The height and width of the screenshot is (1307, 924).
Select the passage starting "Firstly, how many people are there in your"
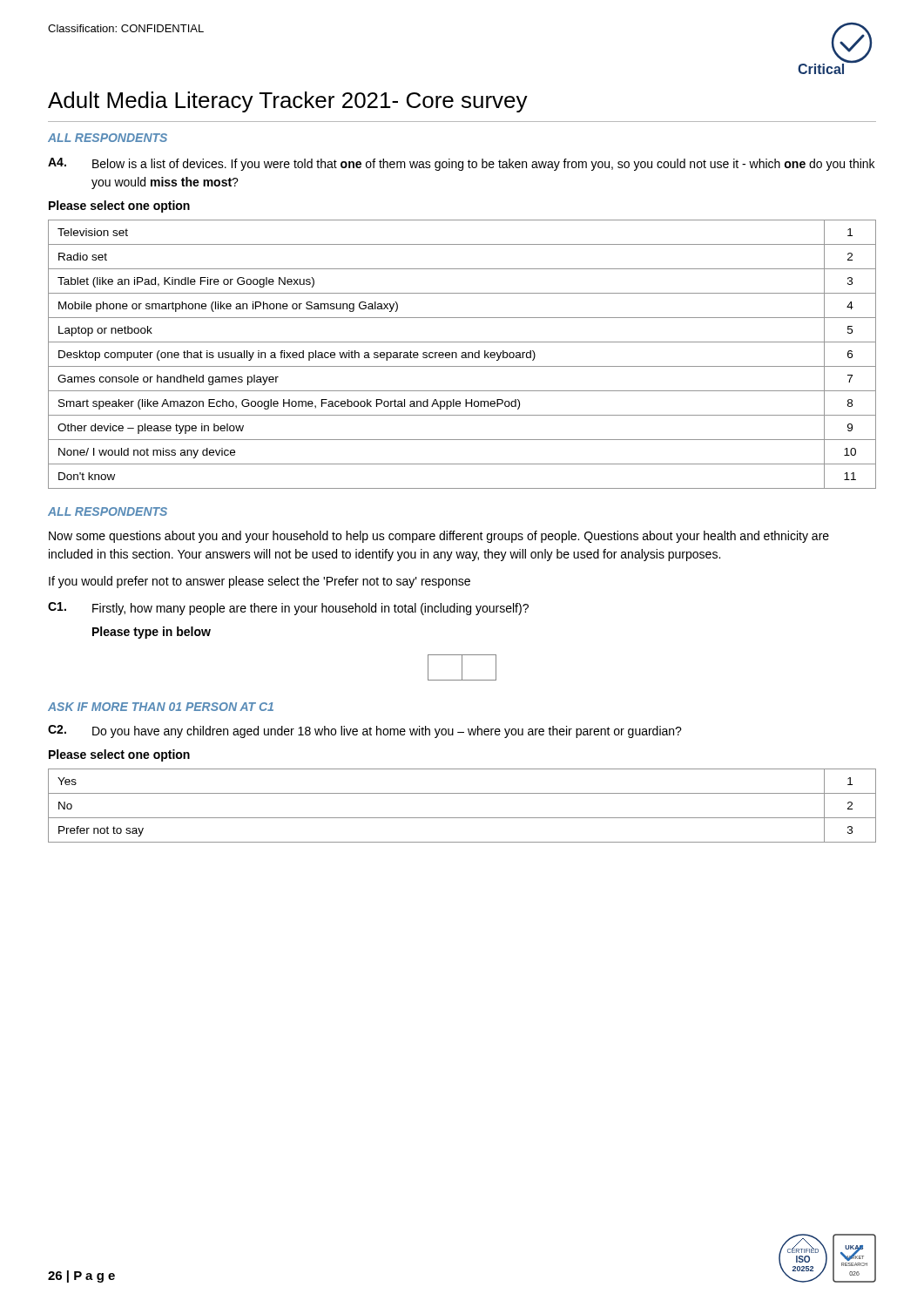point(310,608)
